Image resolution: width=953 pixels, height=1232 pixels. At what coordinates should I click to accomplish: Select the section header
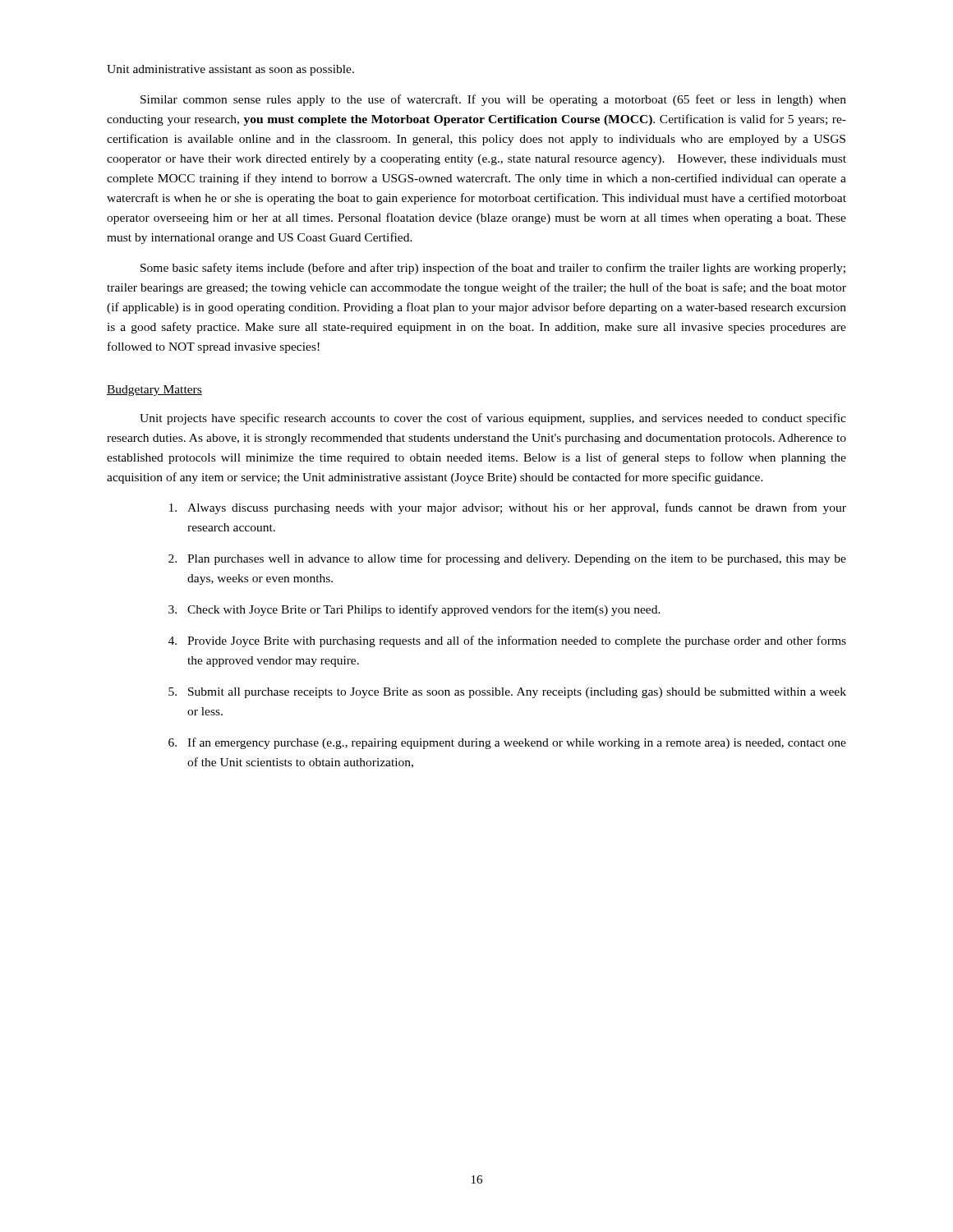point(154,389)
